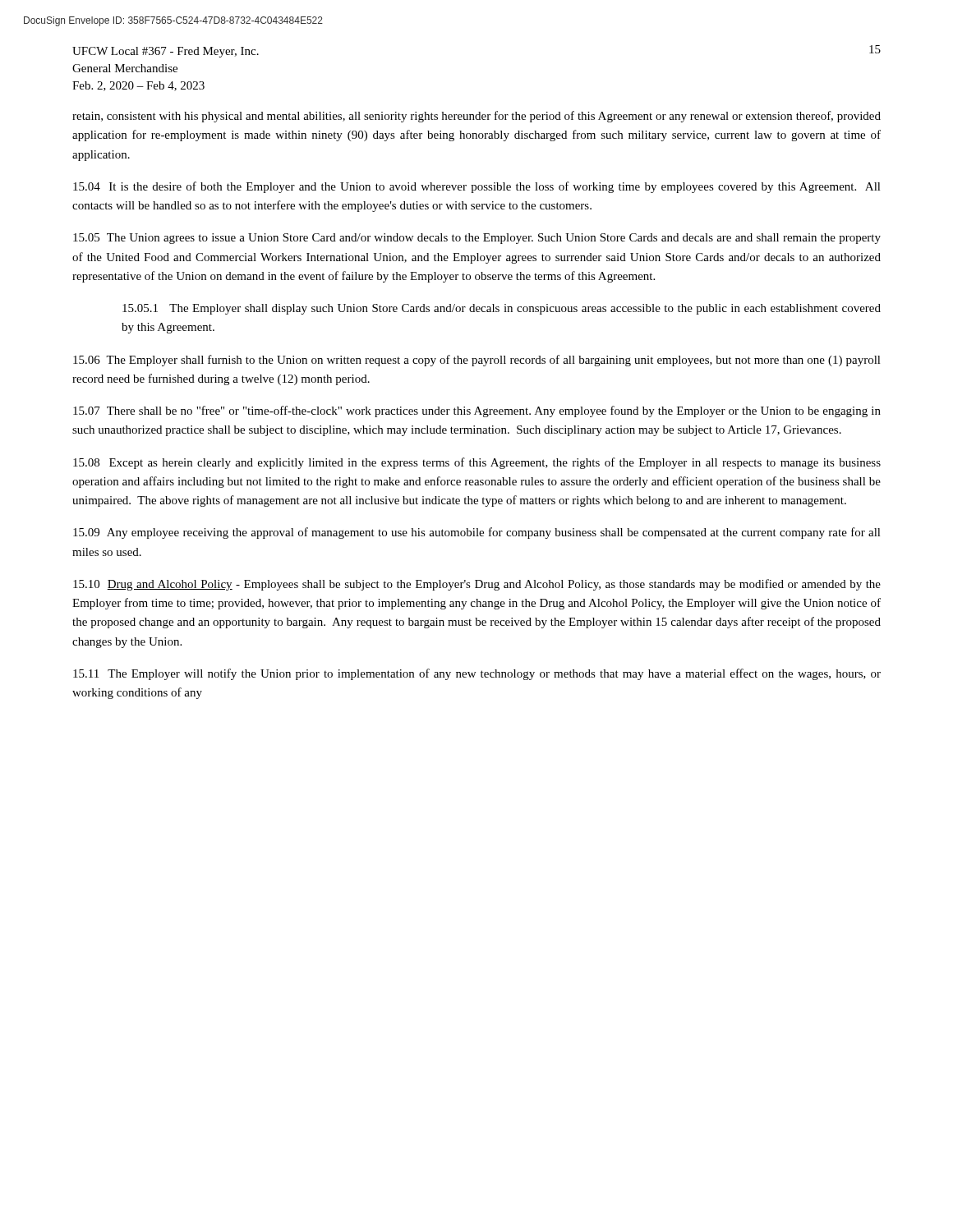Point to the block beginning "10 Drug and Alcohol Policy - Employees shall"
Image resolution: width=953 pixels, height=1232 pixels.
pos(476,612)
